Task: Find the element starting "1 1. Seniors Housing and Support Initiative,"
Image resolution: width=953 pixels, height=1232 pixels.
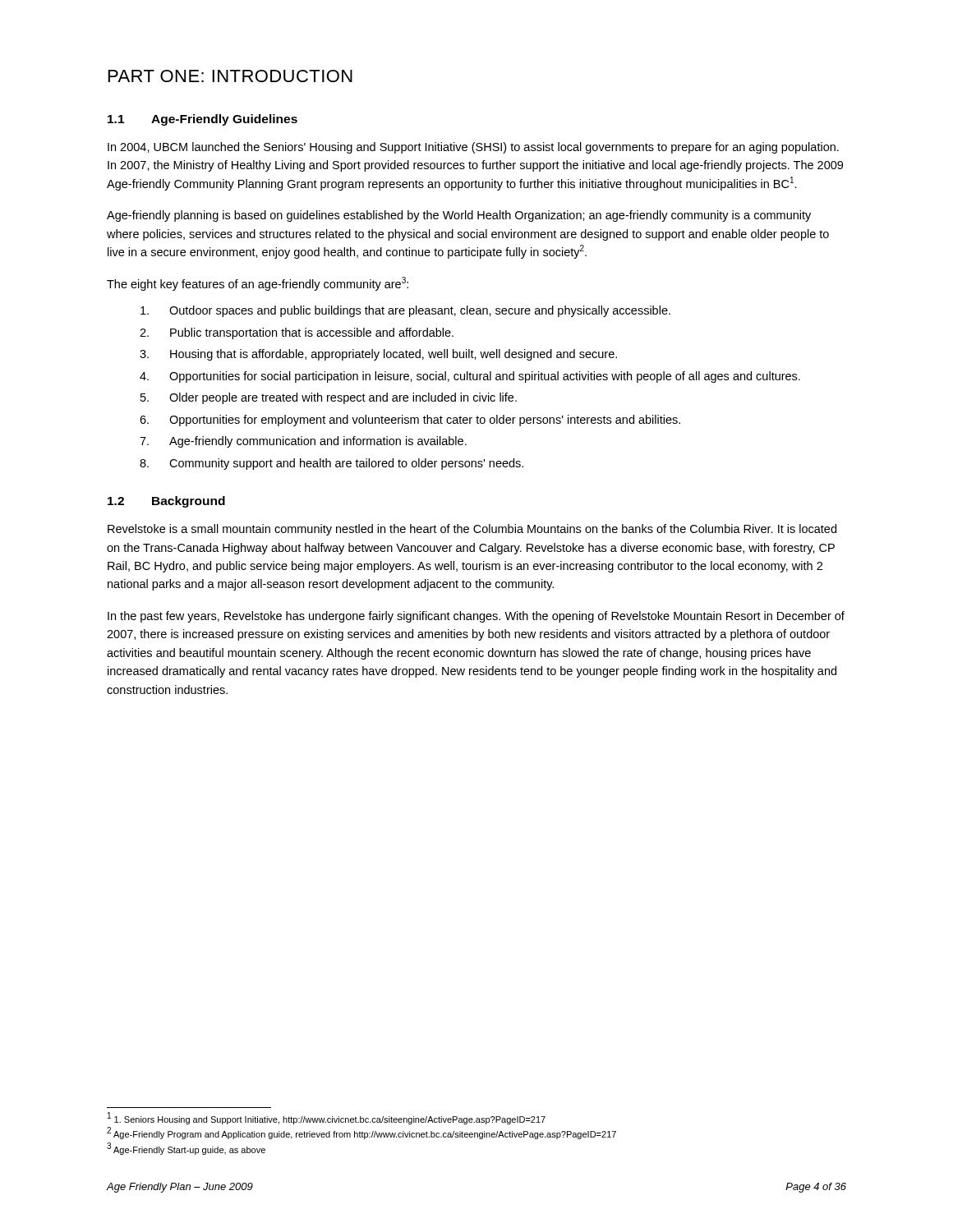Action: [326, 1118]
